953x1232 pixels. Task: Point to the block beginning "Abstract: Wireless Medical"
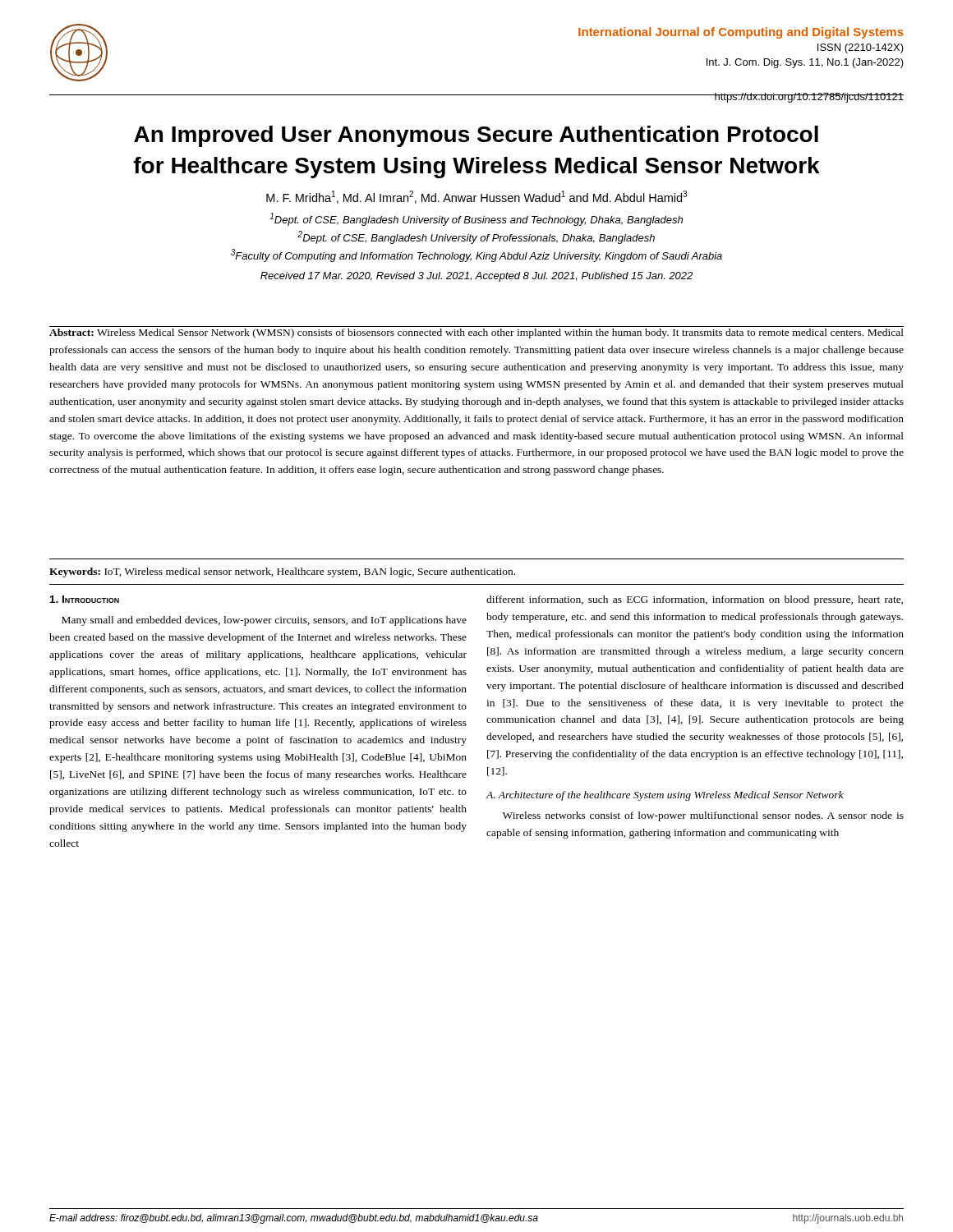[x=476, y=402]
